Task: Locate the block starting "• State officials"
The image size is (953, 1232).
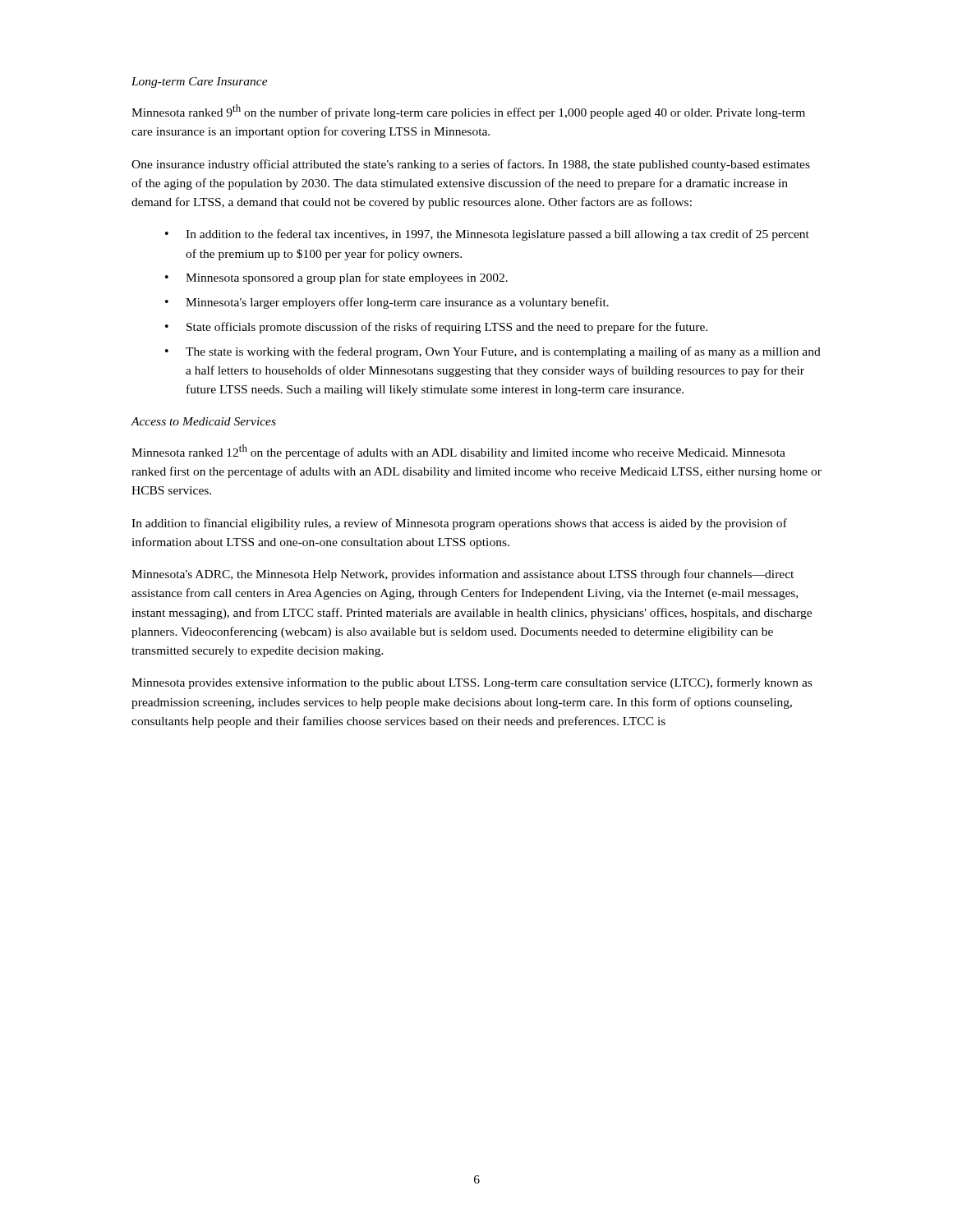Action: click(x=493, y=327)
